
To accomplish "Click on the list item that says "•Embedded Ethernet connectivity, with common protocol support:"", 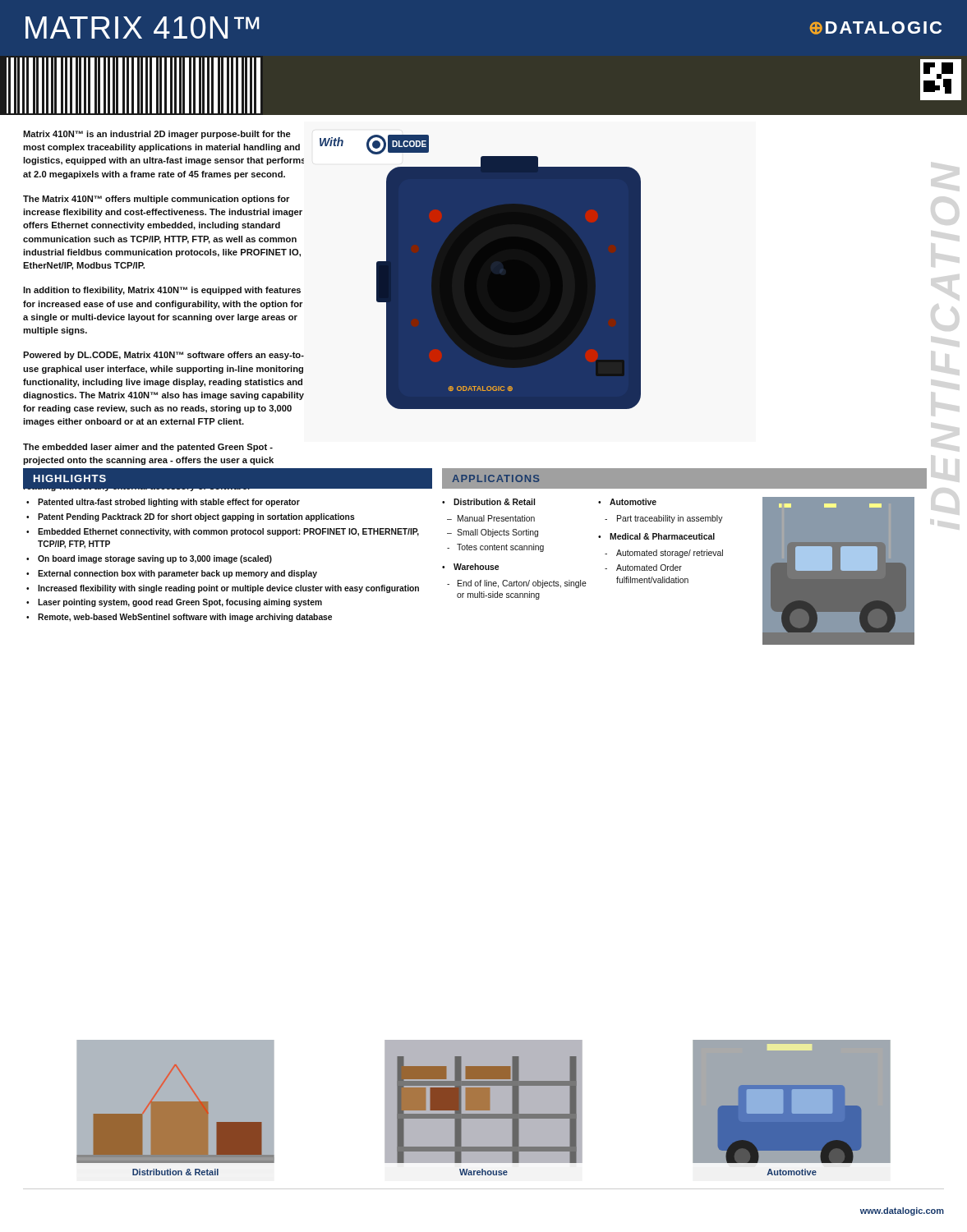I will click(x=223, y=537).
